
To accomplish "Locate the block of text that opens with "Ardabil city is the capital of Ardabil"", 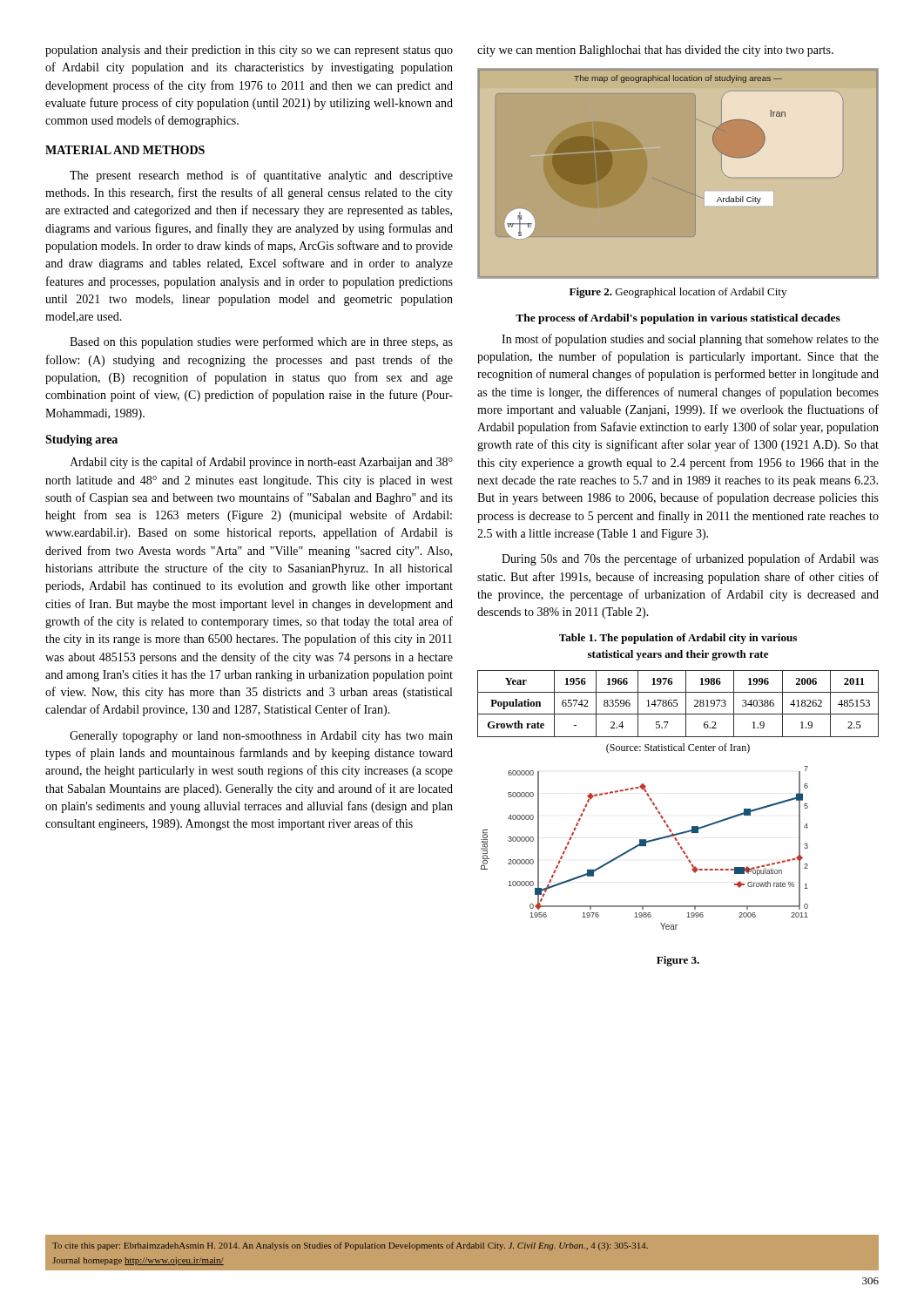I will pyautogui.click(x=249, y=587).
